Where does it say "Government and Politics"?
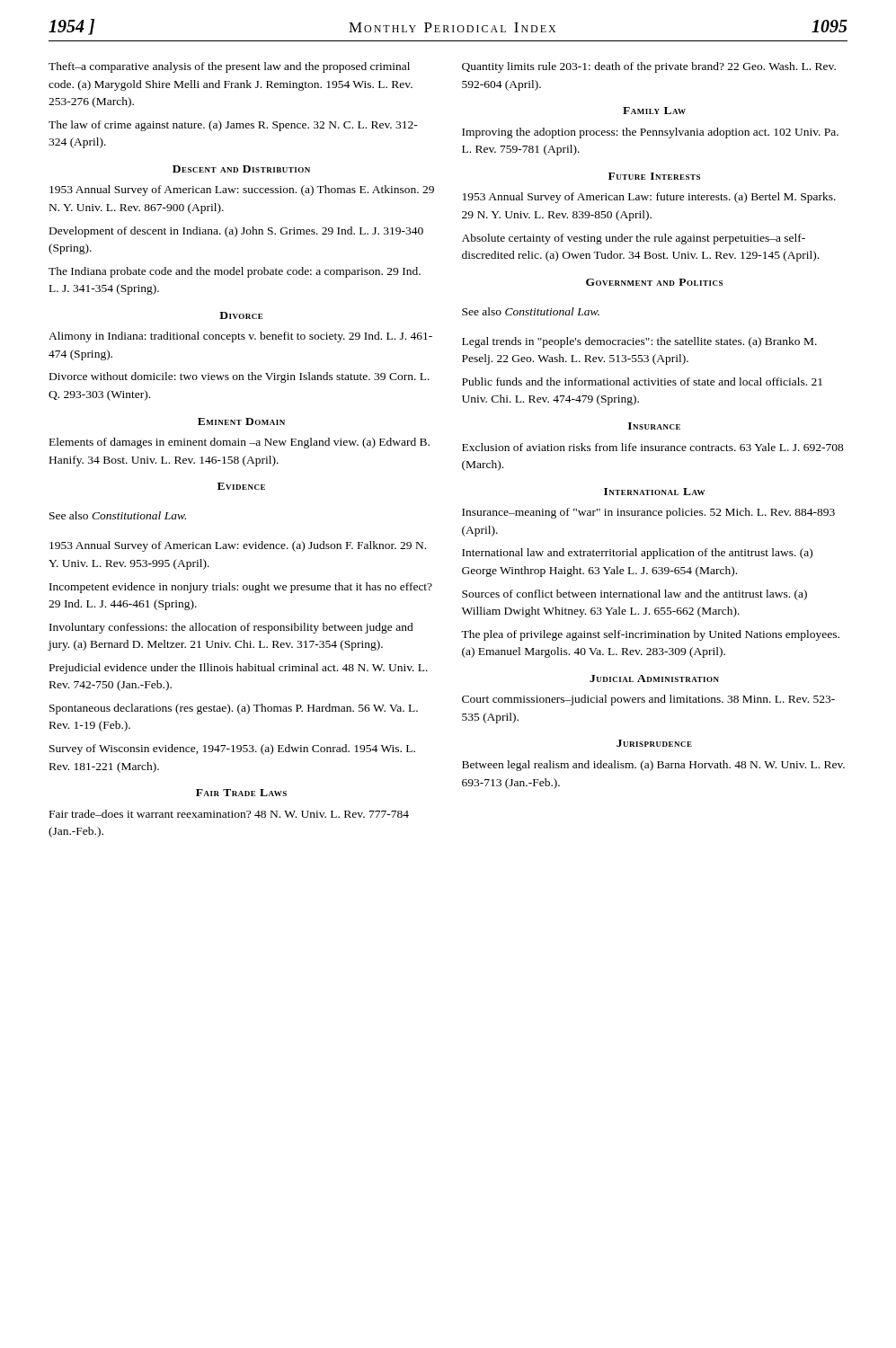The width and height of the screenshot is (896, 1348). coord(654,281)
